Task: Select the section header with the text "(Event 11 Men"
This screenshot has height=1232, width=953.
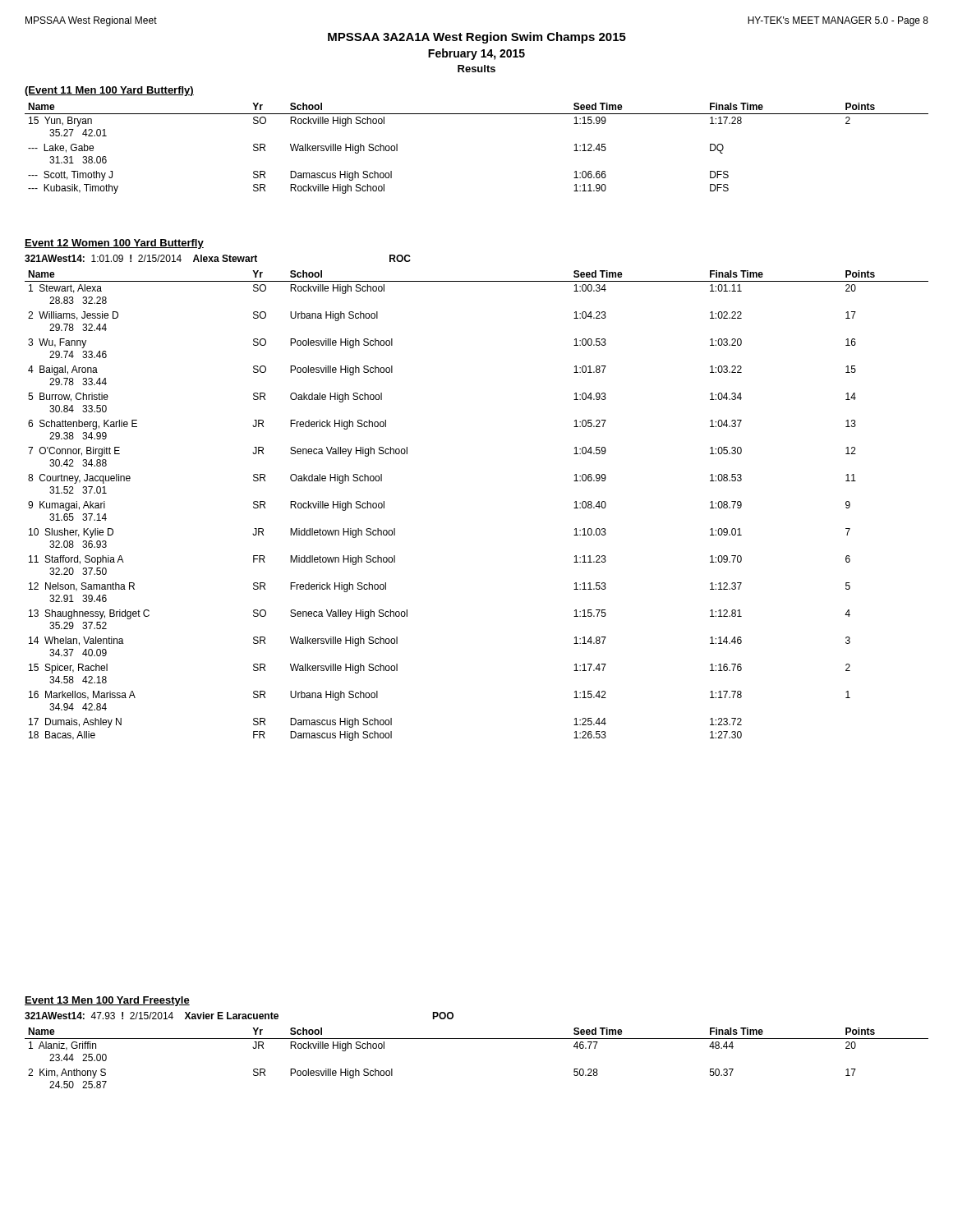Action: [109, 90]
